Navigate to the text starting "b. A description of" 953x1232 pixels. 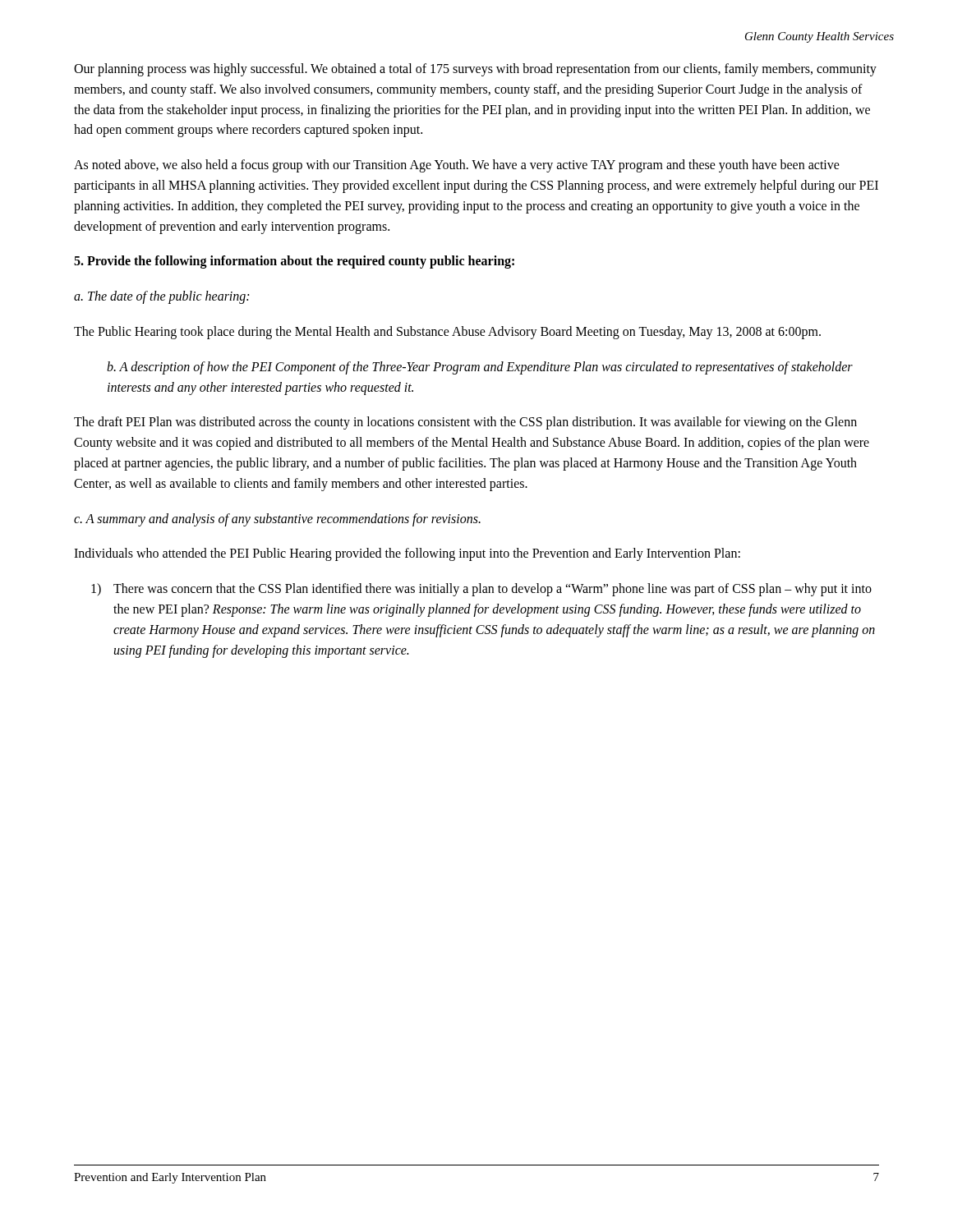point(476,377)
